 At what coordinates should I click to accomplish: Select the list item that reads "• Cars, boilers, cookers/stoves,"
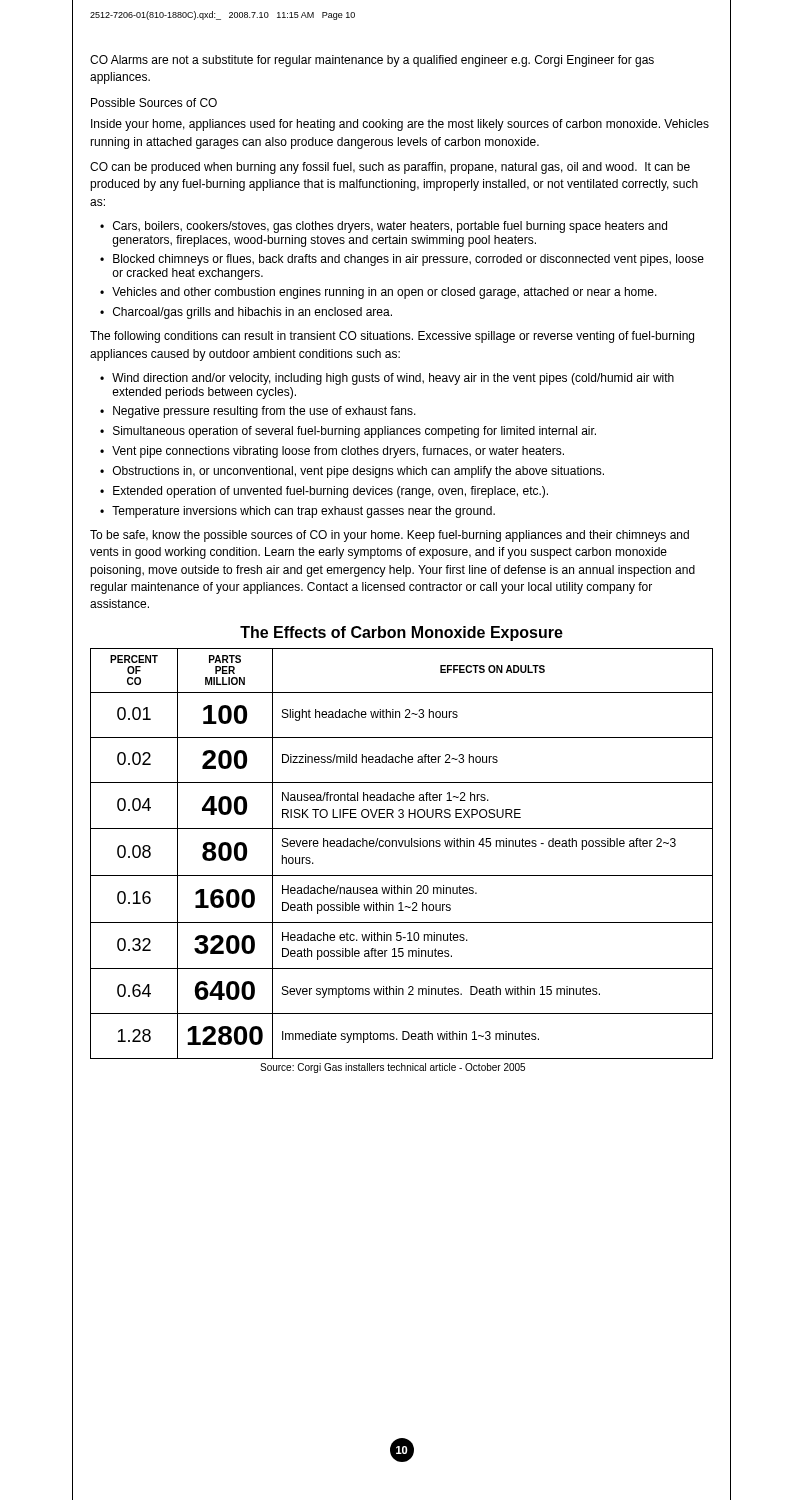click(x=406, y=233)
